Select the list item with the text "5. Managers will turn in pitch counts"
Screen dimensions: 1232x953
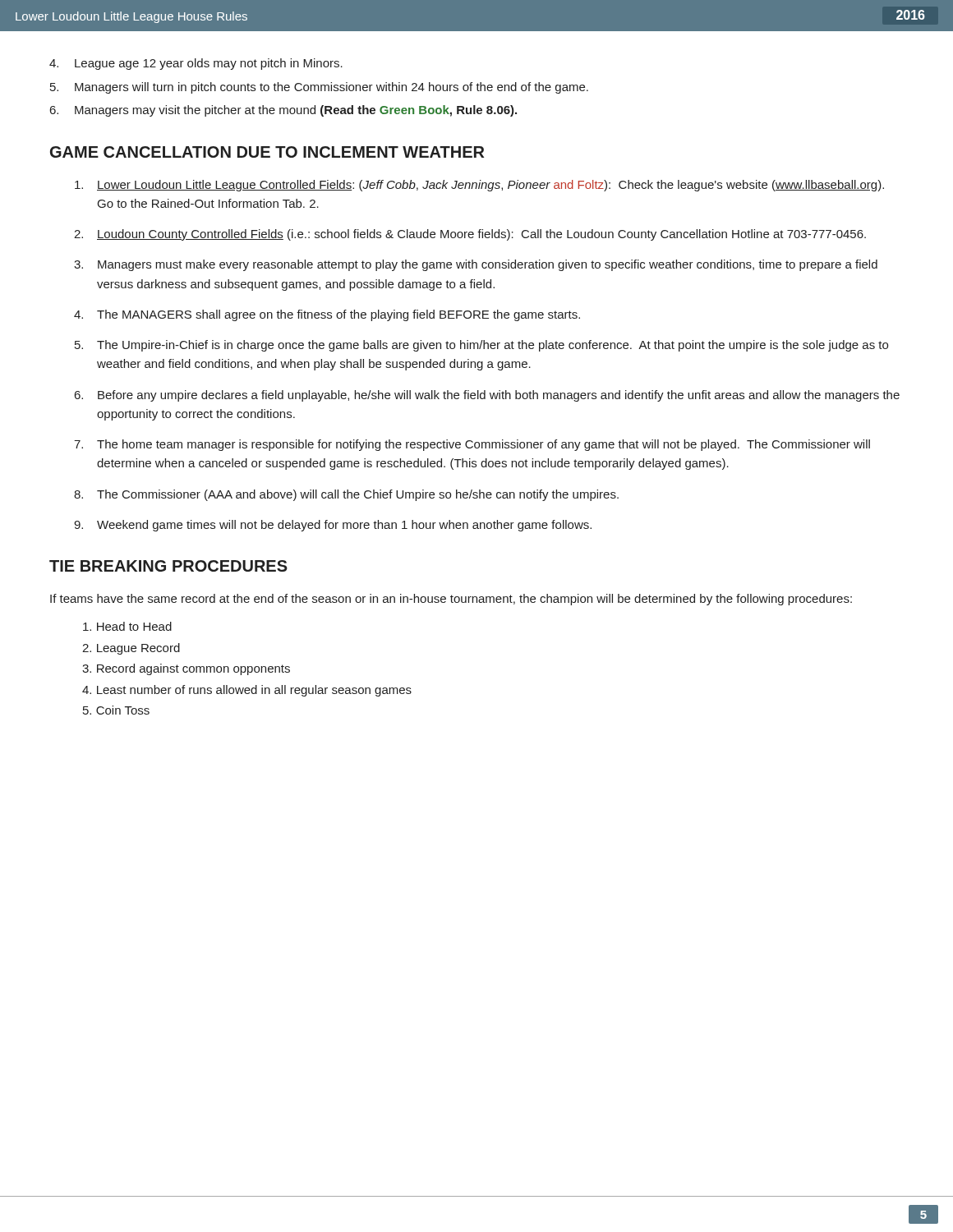point(476,87)
